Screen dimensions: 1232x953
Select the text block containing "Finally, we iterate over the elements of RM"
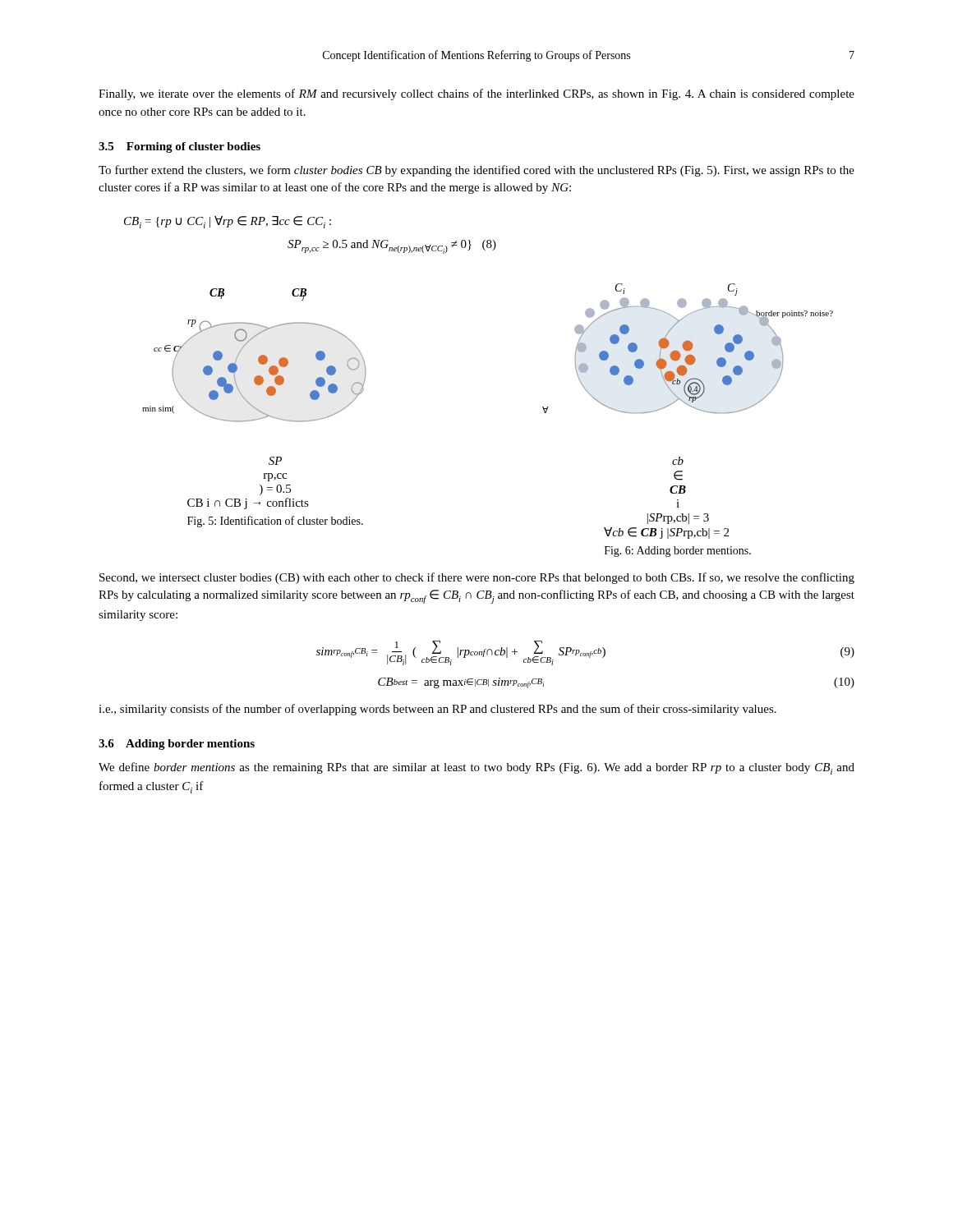point(476,103)
